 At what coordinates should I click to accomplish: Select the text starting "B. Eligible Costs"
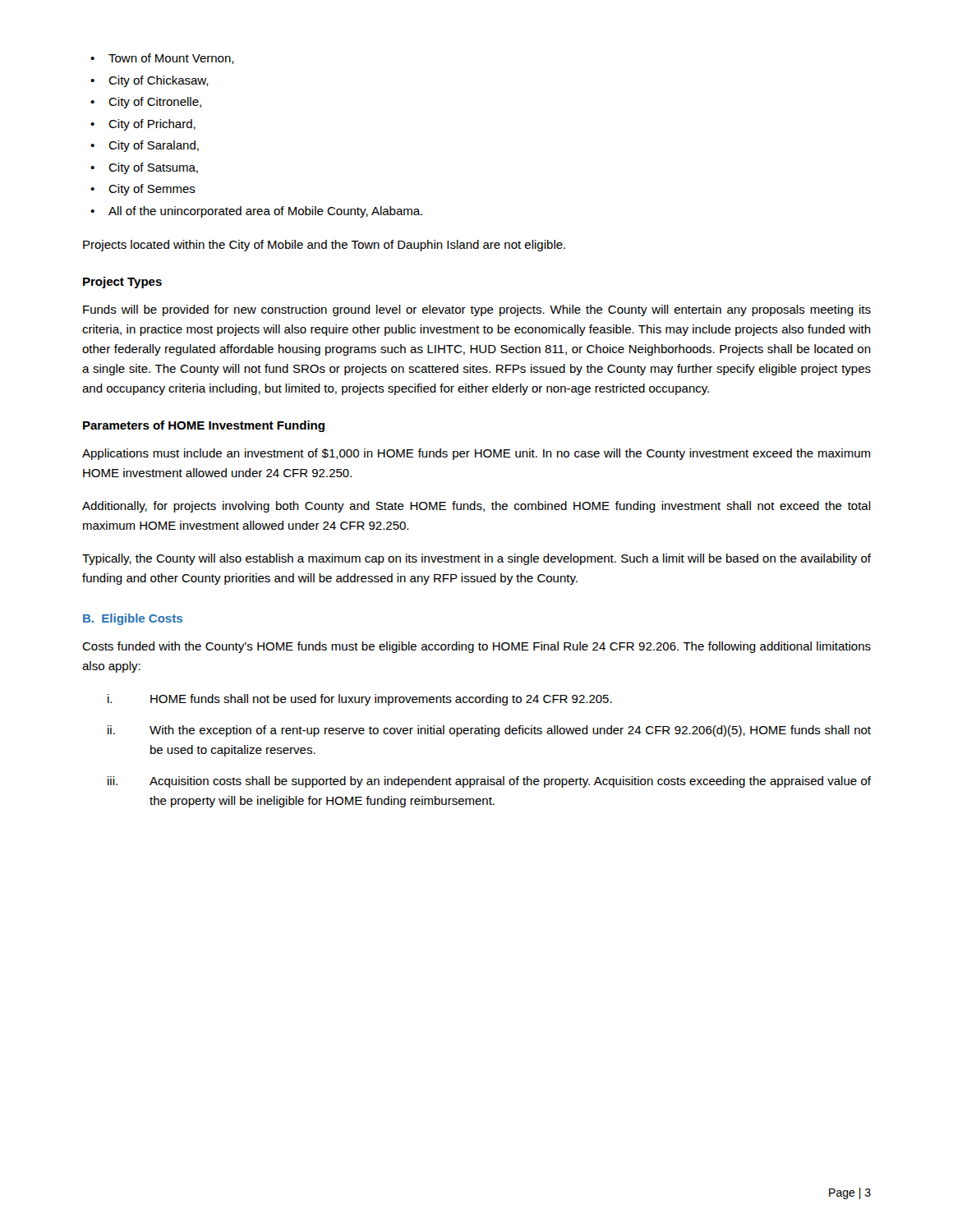(x=132, y=618)
